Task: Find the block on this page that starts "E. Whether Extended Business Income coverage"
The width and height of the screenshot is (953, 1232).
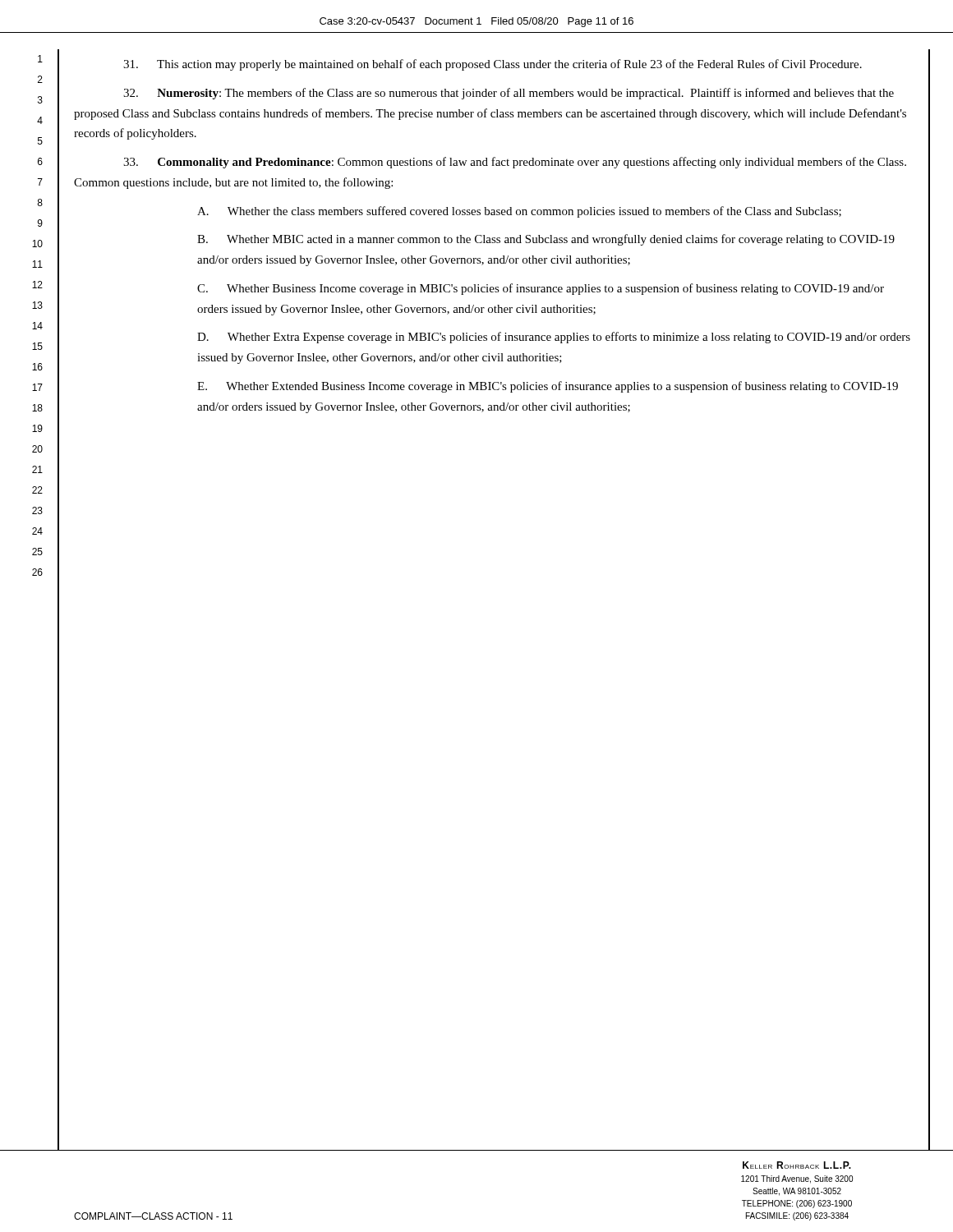Action: [548, 396]
